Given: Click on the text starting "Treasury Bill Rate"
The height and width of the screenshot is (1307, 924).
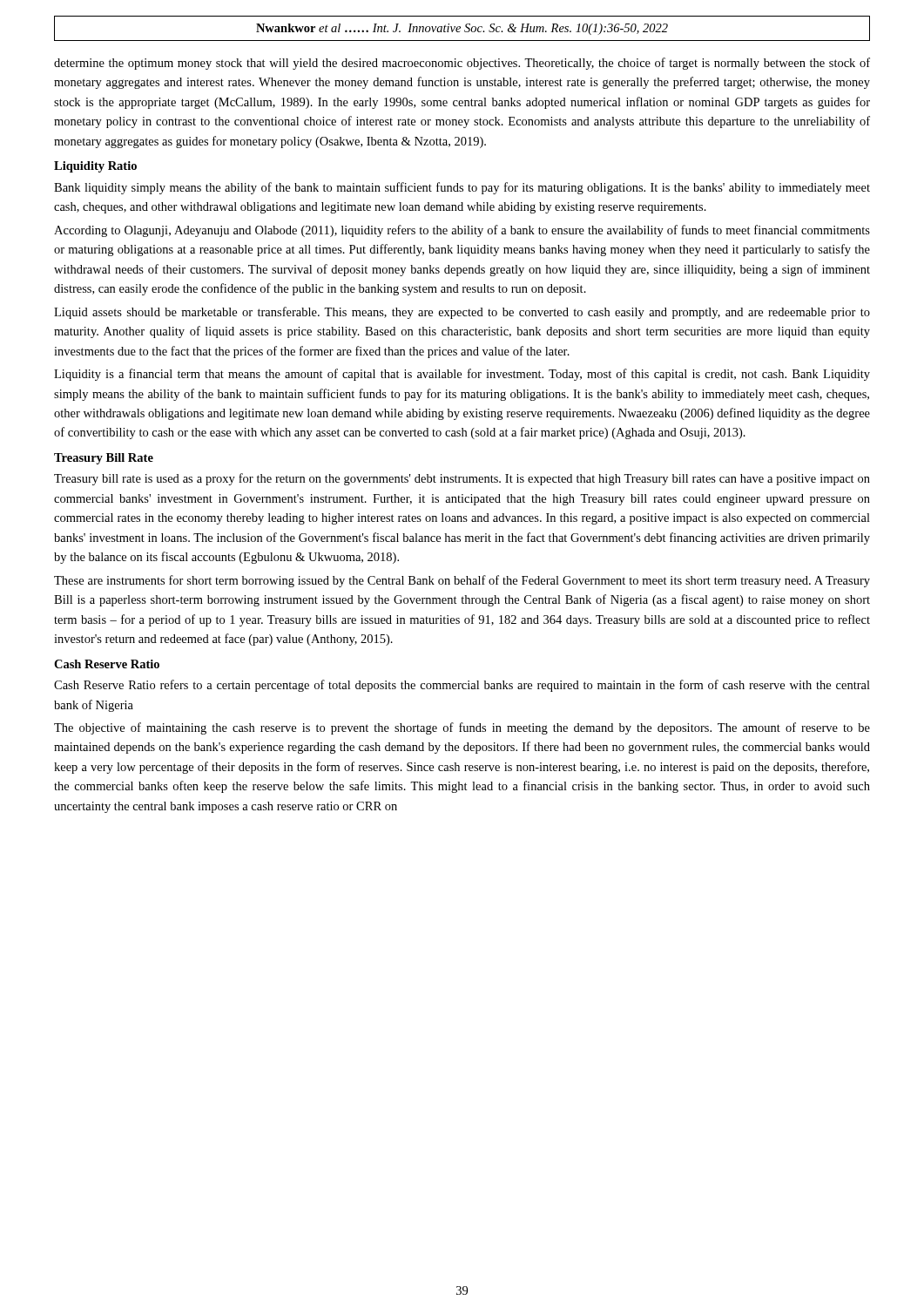Looking at the screenshot, I should coord(104,459).
